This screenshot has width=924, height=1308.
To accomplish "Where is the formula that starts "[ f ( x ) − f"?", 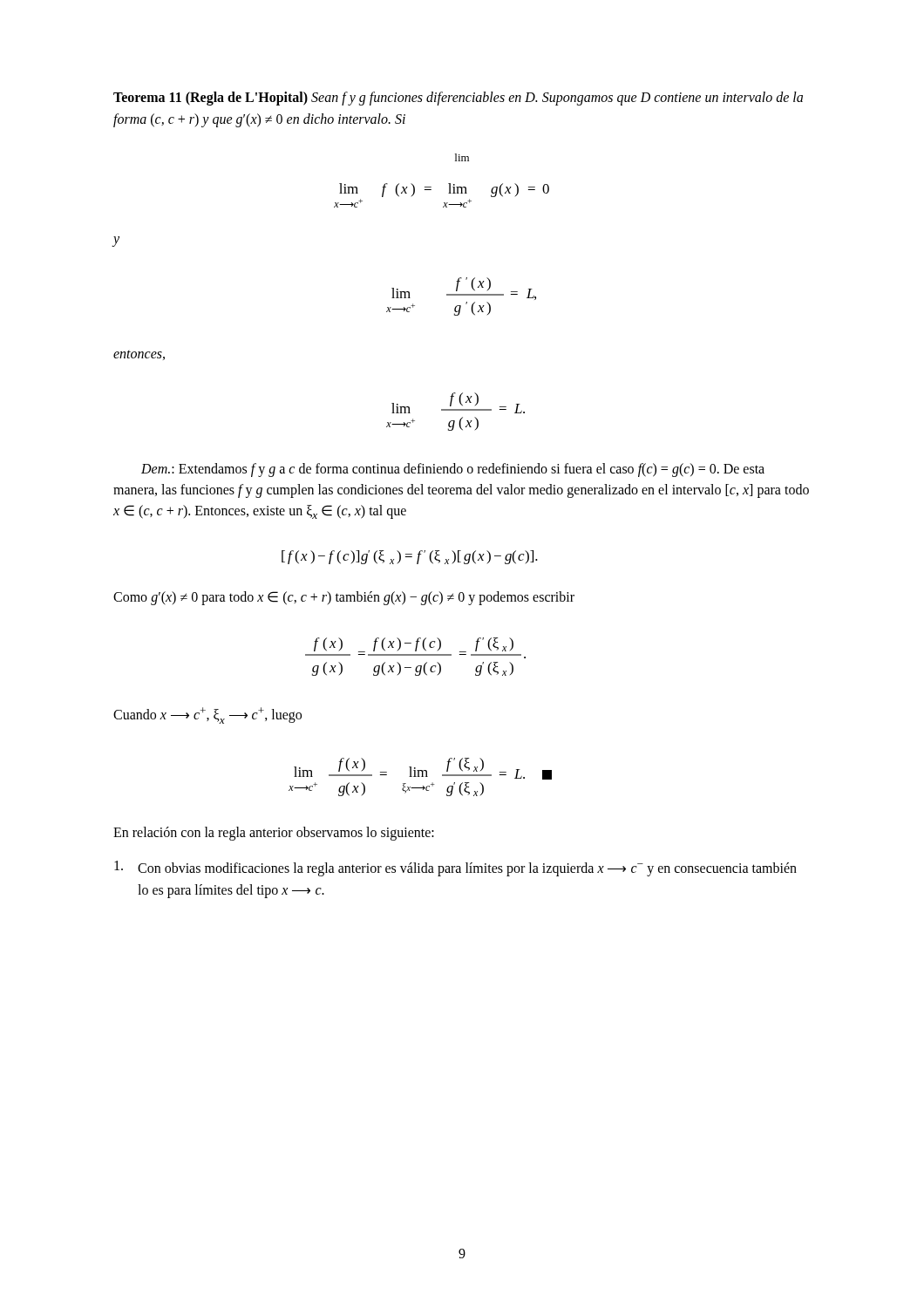I will tap(462, 555).
